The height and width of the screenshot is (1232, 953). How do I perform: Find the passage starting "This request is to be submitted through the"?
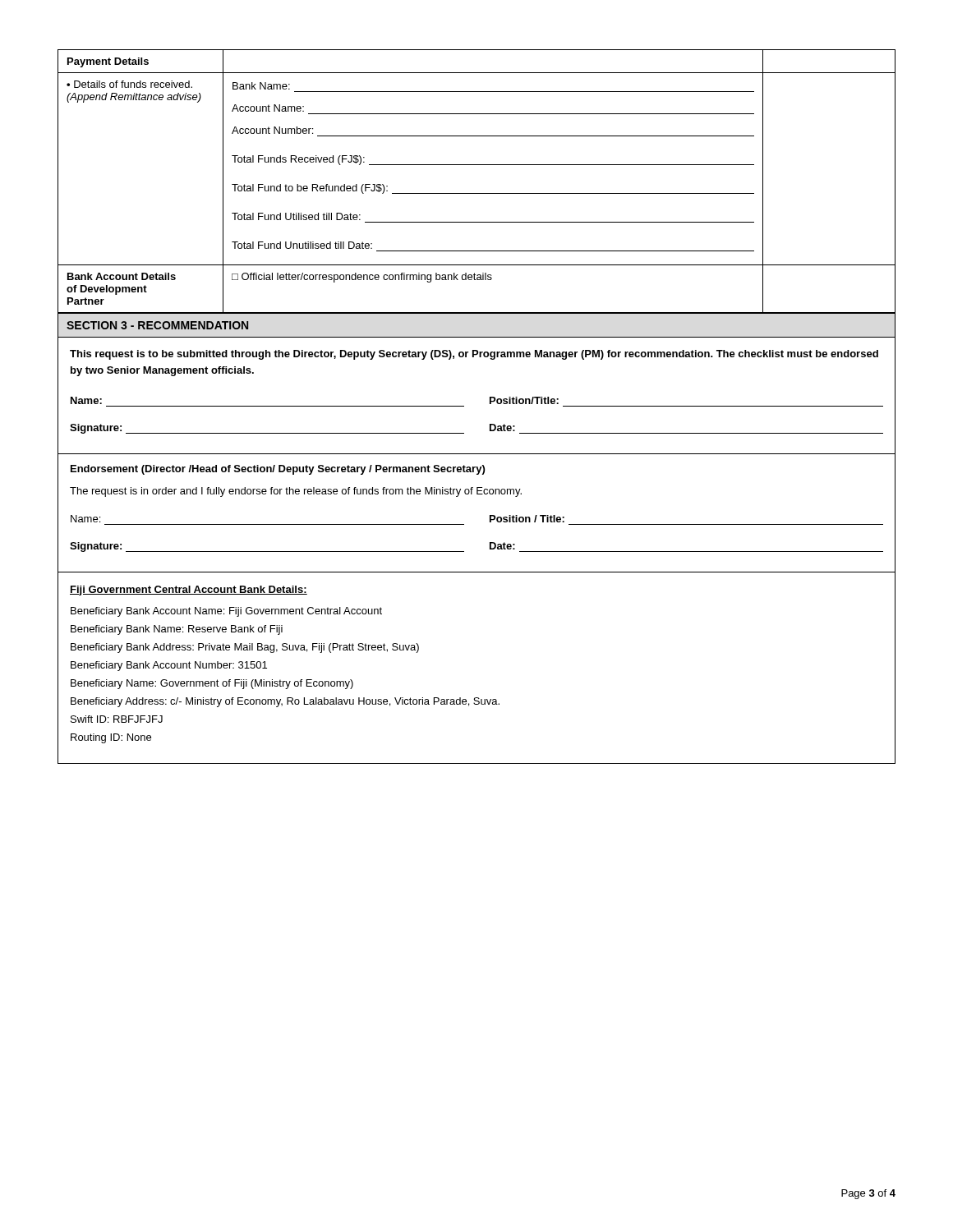[474, 355]
